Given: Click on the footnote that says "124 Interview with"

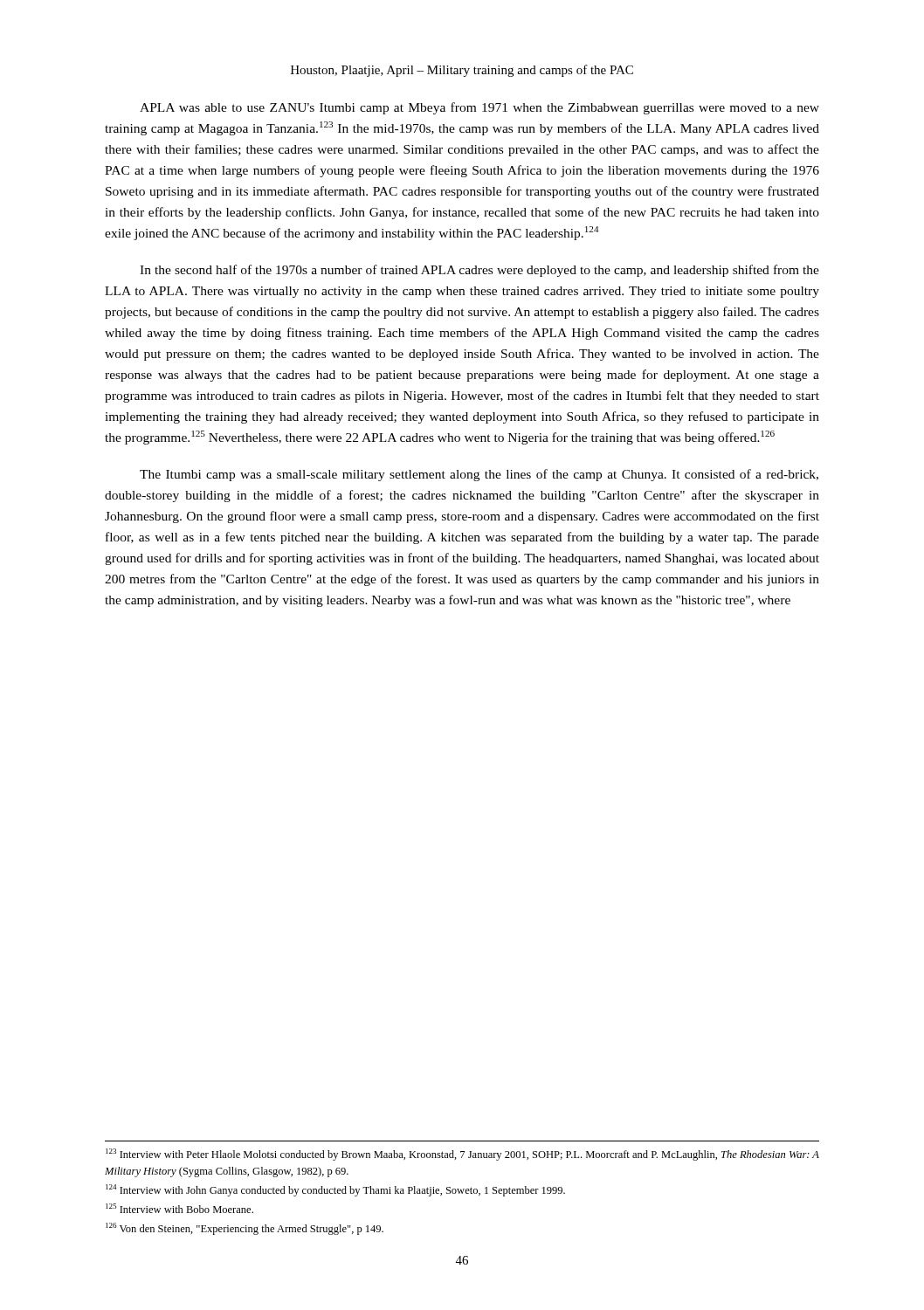Looking at the screenshot, I should tap(335, 1189).
